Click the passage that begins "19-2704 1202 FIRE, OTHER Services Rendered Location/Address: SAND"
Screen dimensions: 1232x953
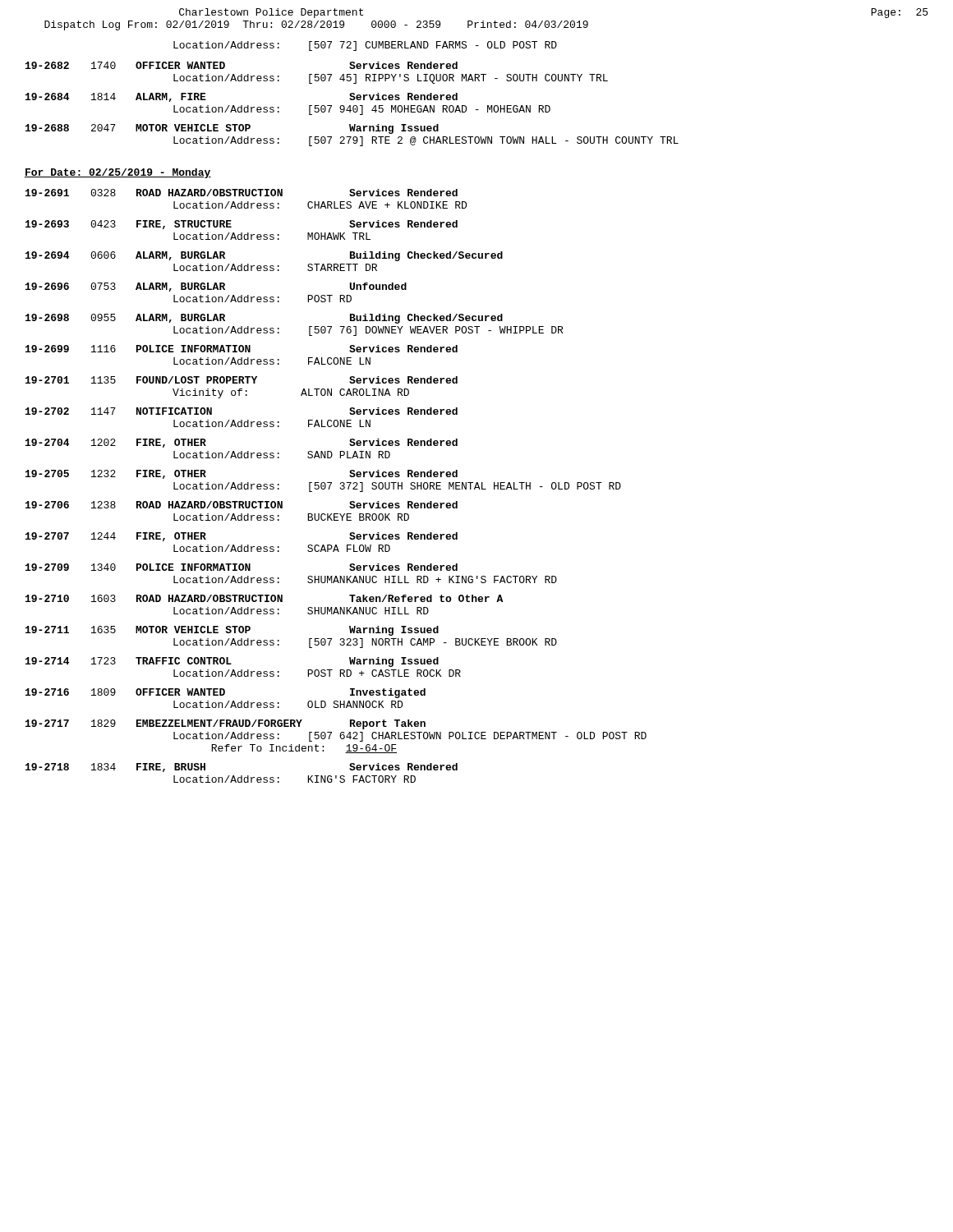tap(242, 448)
